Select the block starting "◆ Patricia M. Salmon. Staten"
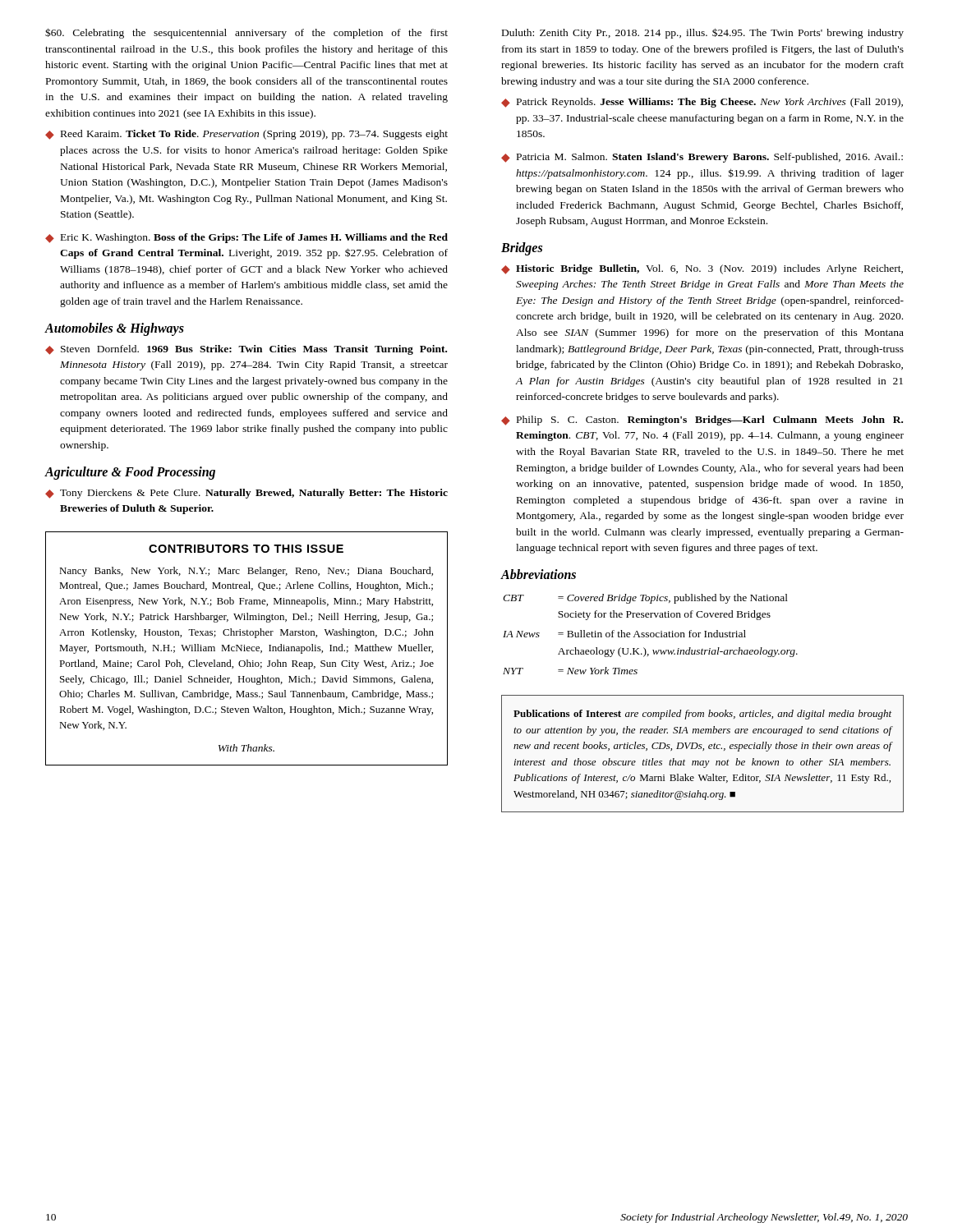Screen dimensions: 1232x953 tap(702, 189)
